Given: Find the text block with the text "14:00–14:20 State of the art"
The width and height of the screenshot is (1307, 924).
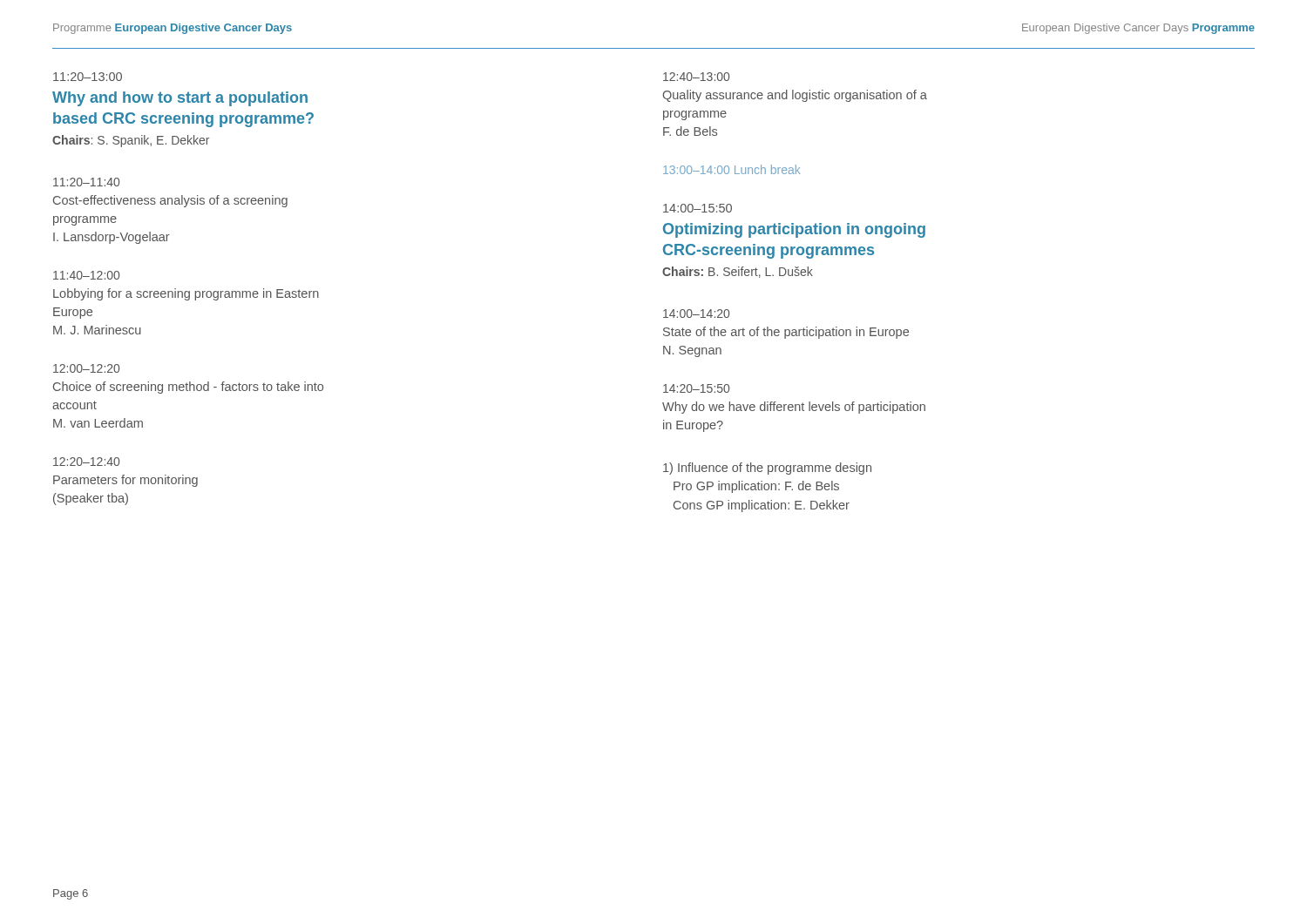Looking at the screenshot, I should [696, 314].
